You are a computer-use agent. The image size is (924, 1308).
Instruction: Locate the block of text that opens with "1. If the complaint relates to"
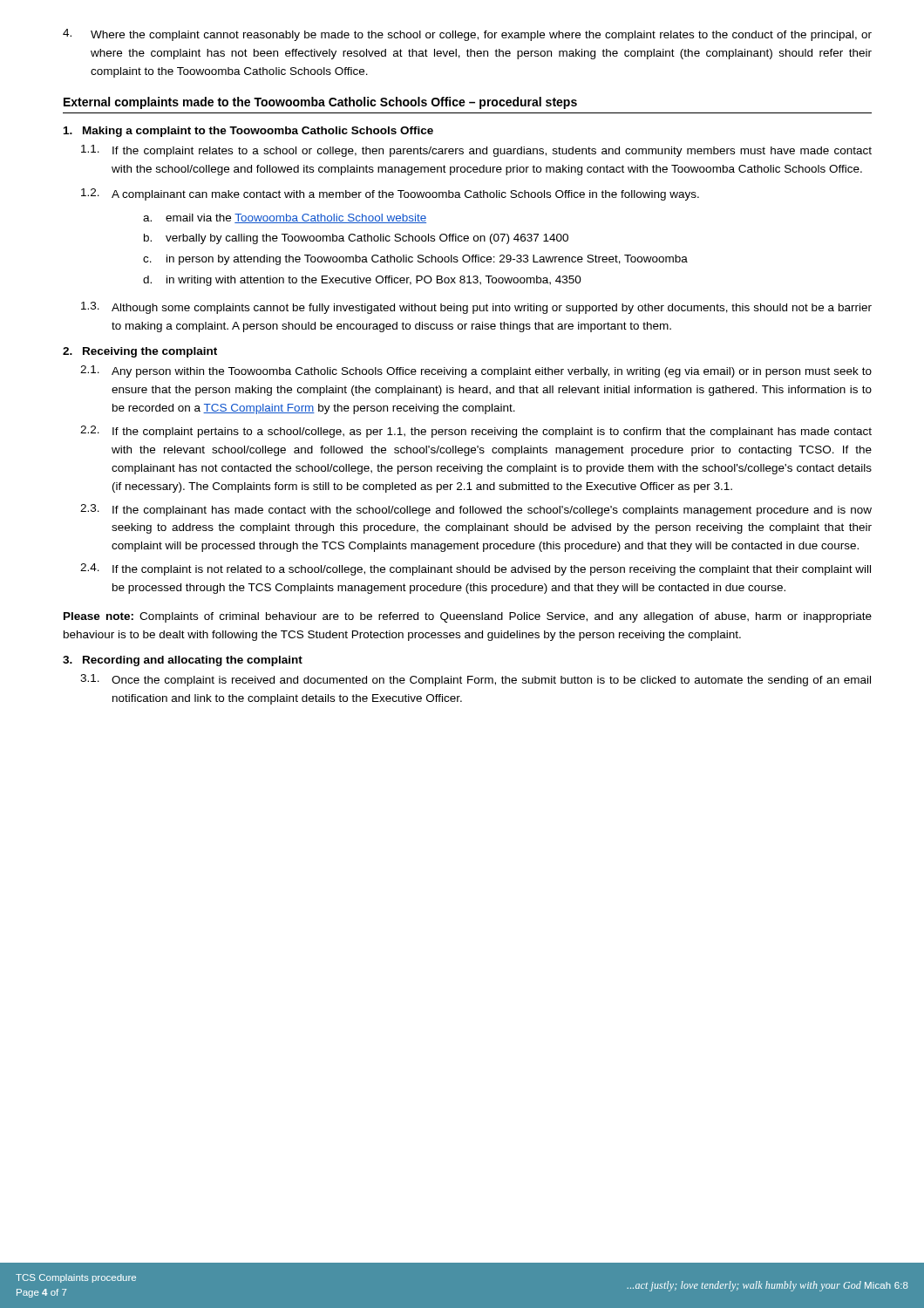click(476, 160)
